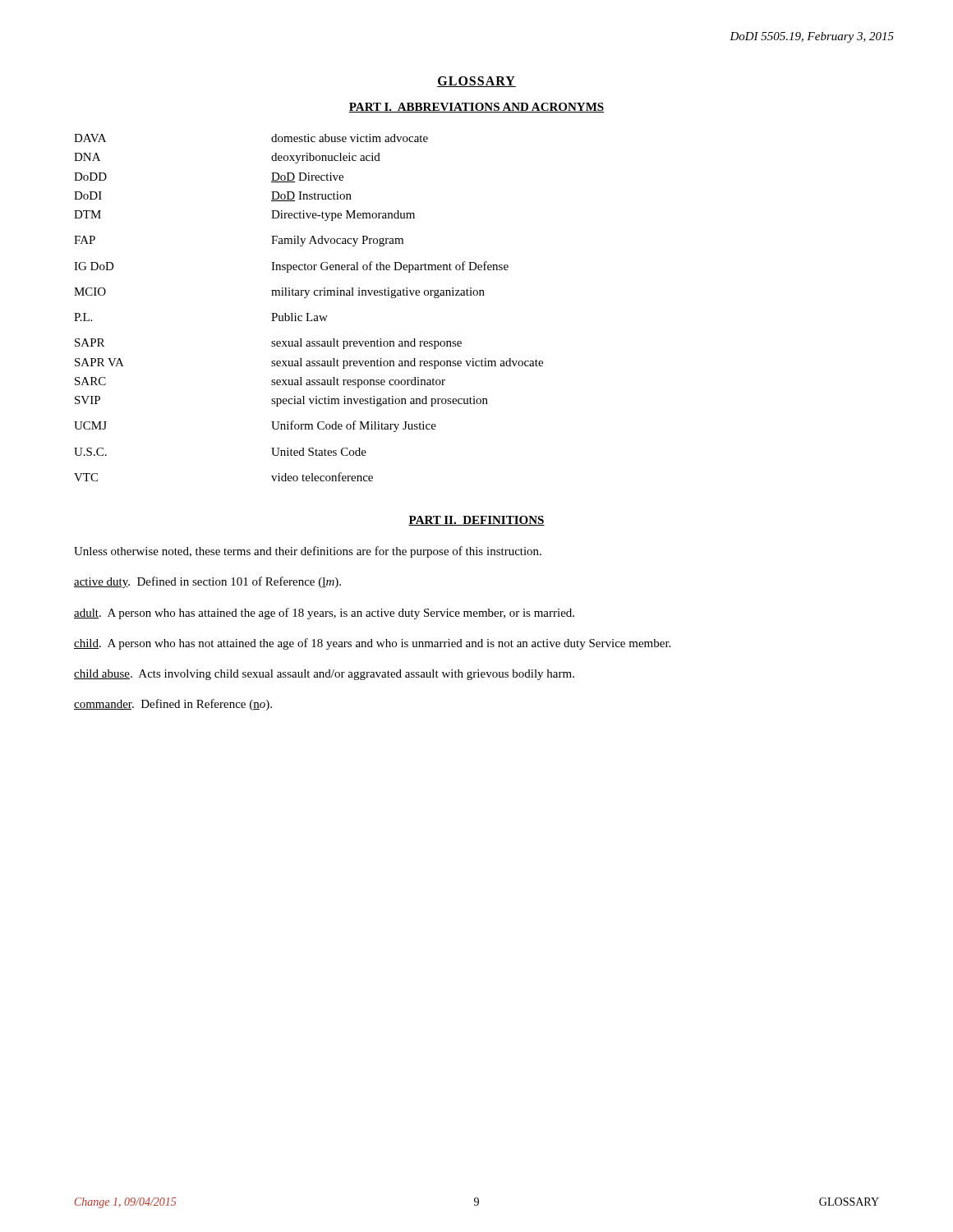Find "commander. Defined in Reference (no)." on this page
The image size is (953, 1232).
(173, 704)
